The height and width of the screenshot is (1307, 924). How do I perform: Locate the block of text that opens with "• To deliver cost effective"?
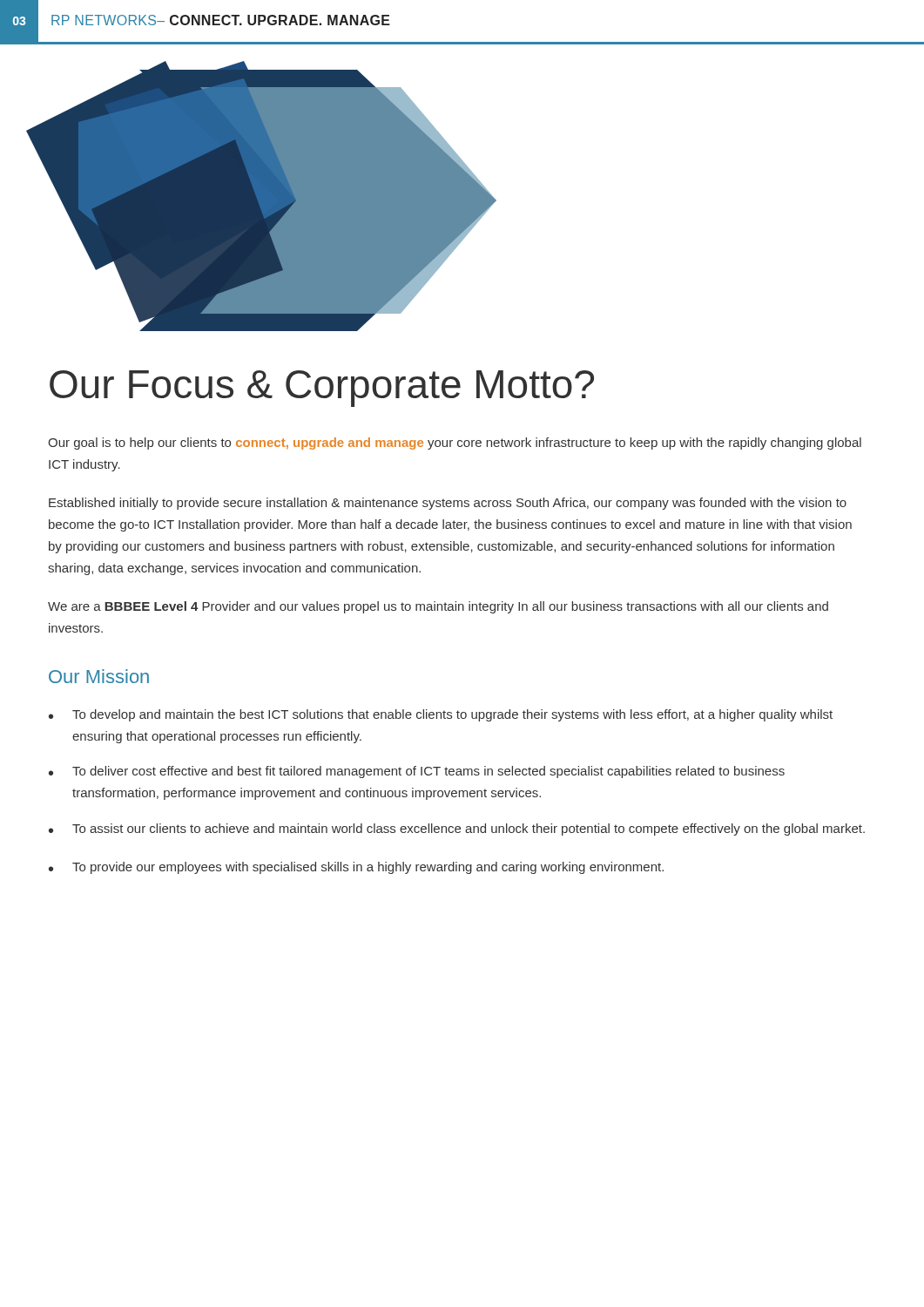tap(457, 783)
